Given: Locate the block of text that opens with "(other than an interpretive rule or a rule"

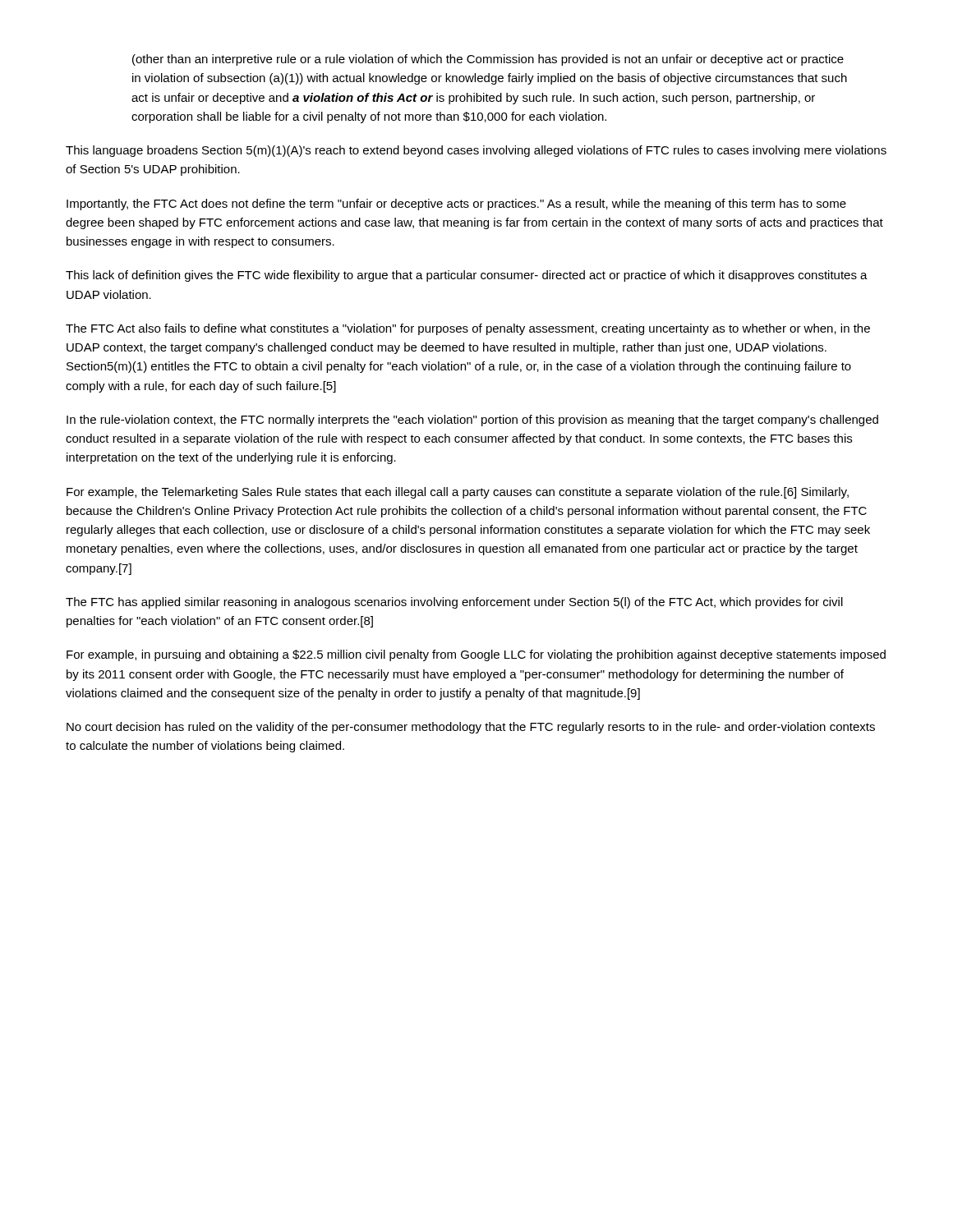Looking at the screenshot, I should click(489, 87).
